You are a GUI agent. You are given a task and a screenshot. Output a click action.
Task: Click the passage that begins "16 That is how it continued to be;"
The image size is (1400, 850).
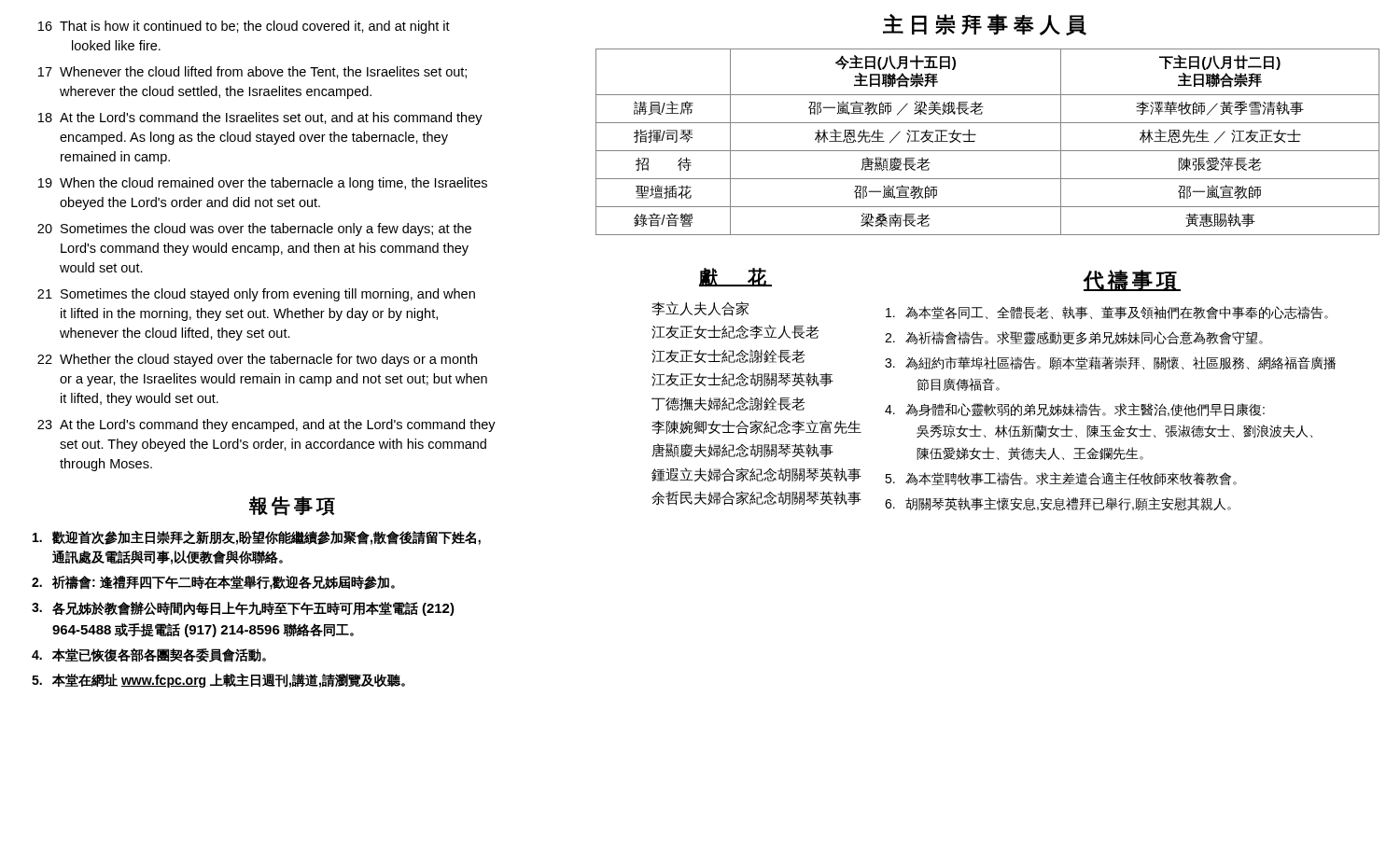(x=294, y=36)
